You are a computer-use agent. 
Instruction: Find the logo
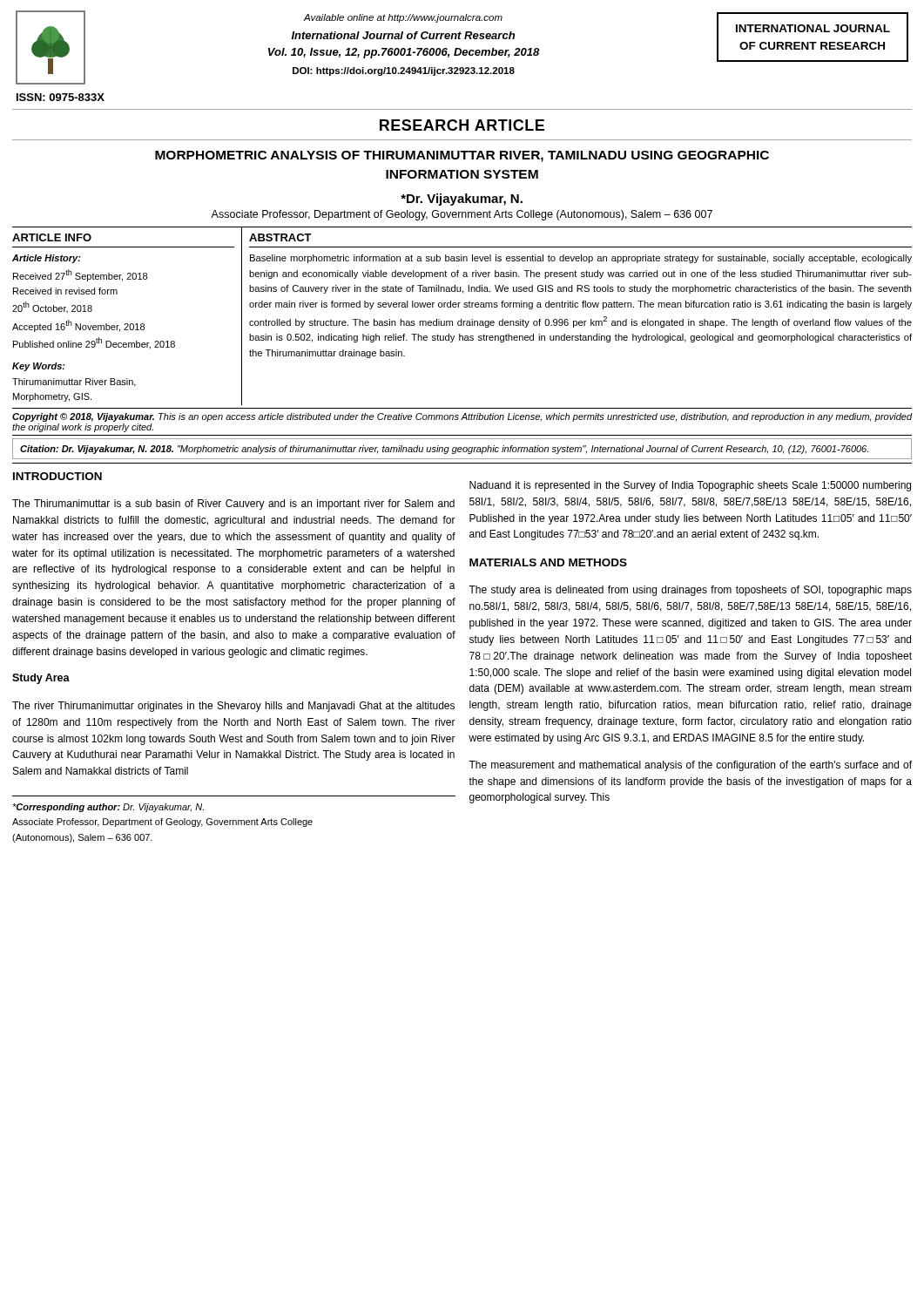click(x=53, y=49)
